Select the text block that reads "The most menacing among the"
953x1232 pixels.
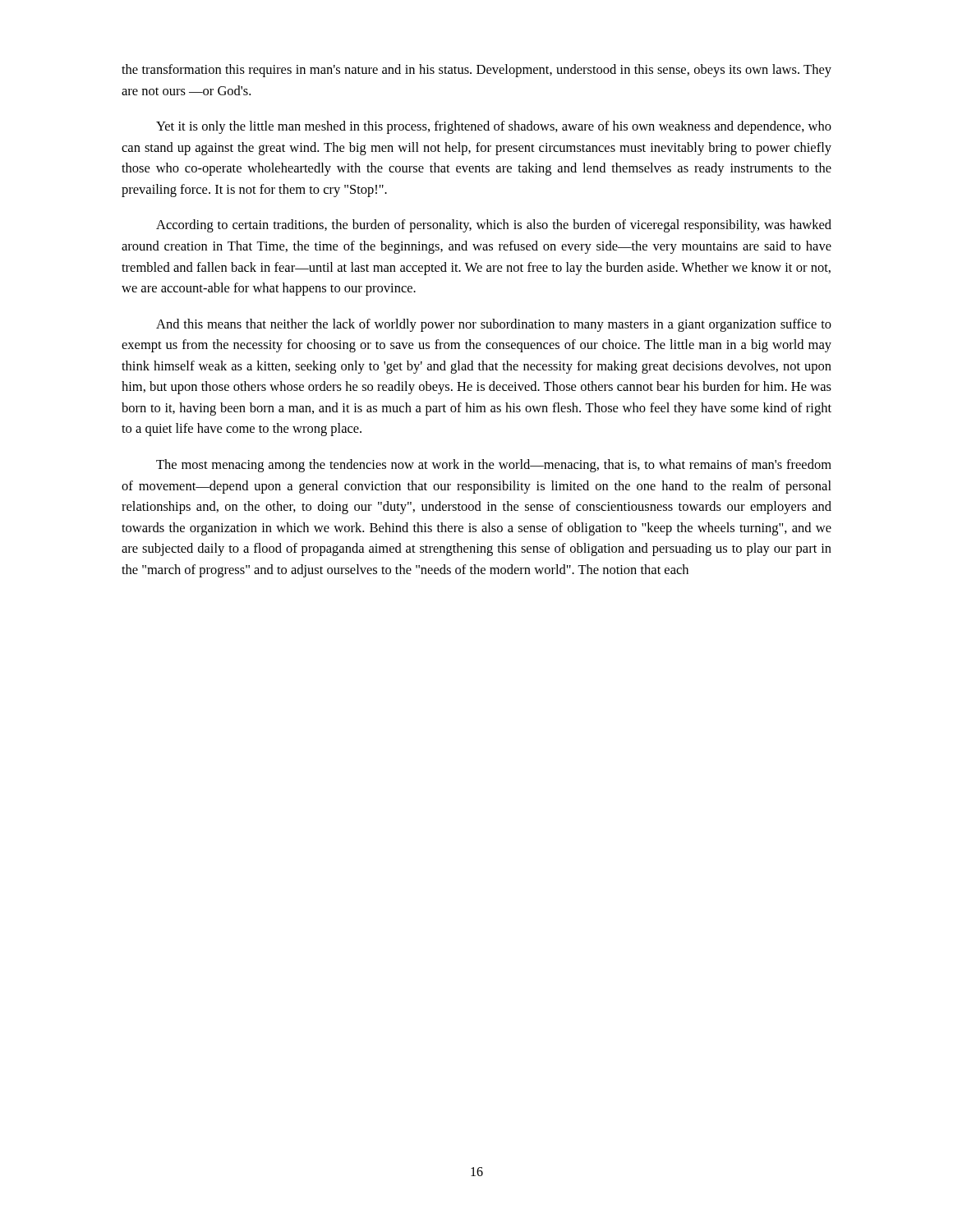click(476, 517)
